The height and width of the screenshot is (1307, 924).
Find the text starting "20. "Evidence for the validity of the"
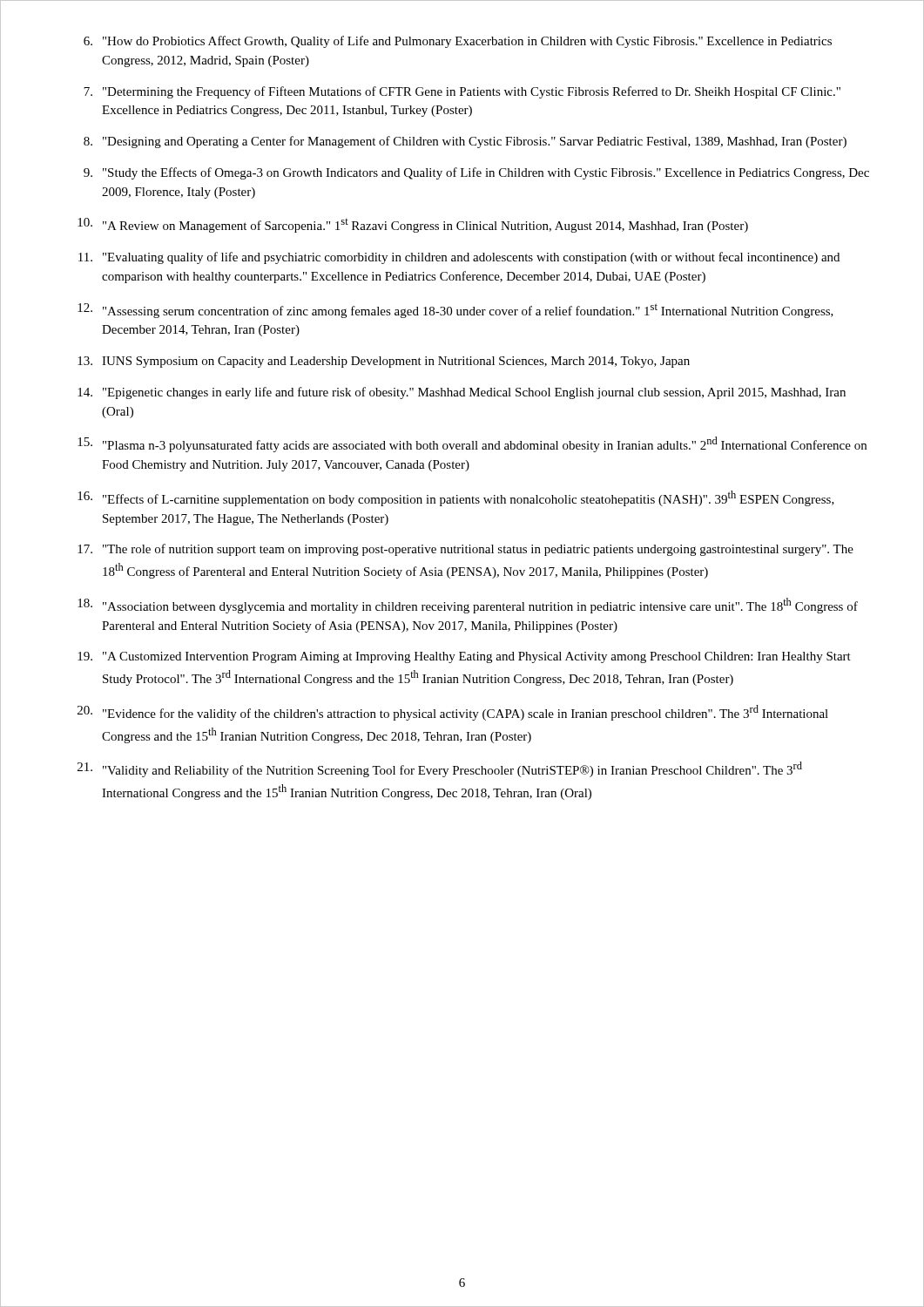(x=462, y=724)
